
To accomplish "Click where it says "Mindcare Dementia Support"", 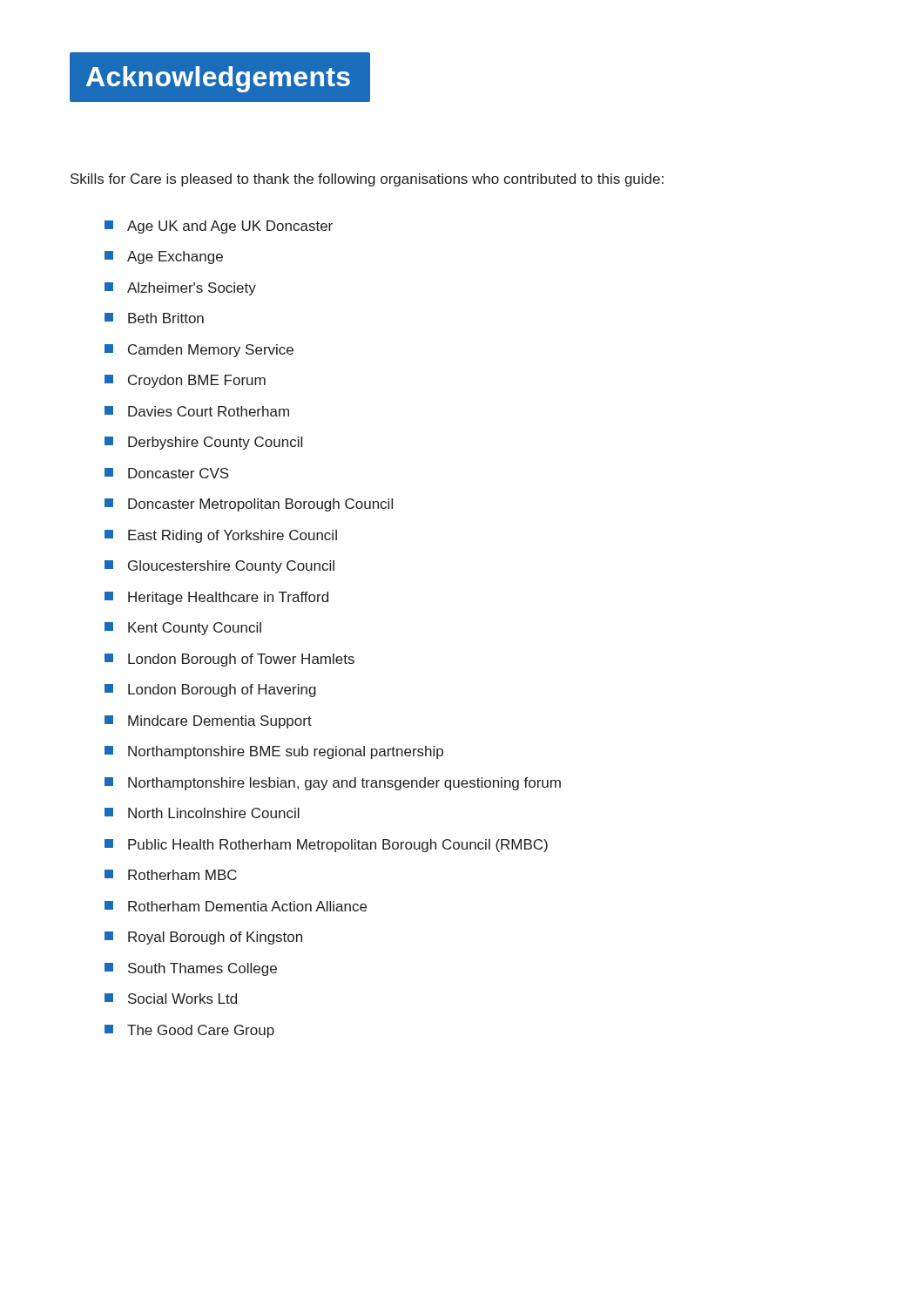I will point(219,721).
